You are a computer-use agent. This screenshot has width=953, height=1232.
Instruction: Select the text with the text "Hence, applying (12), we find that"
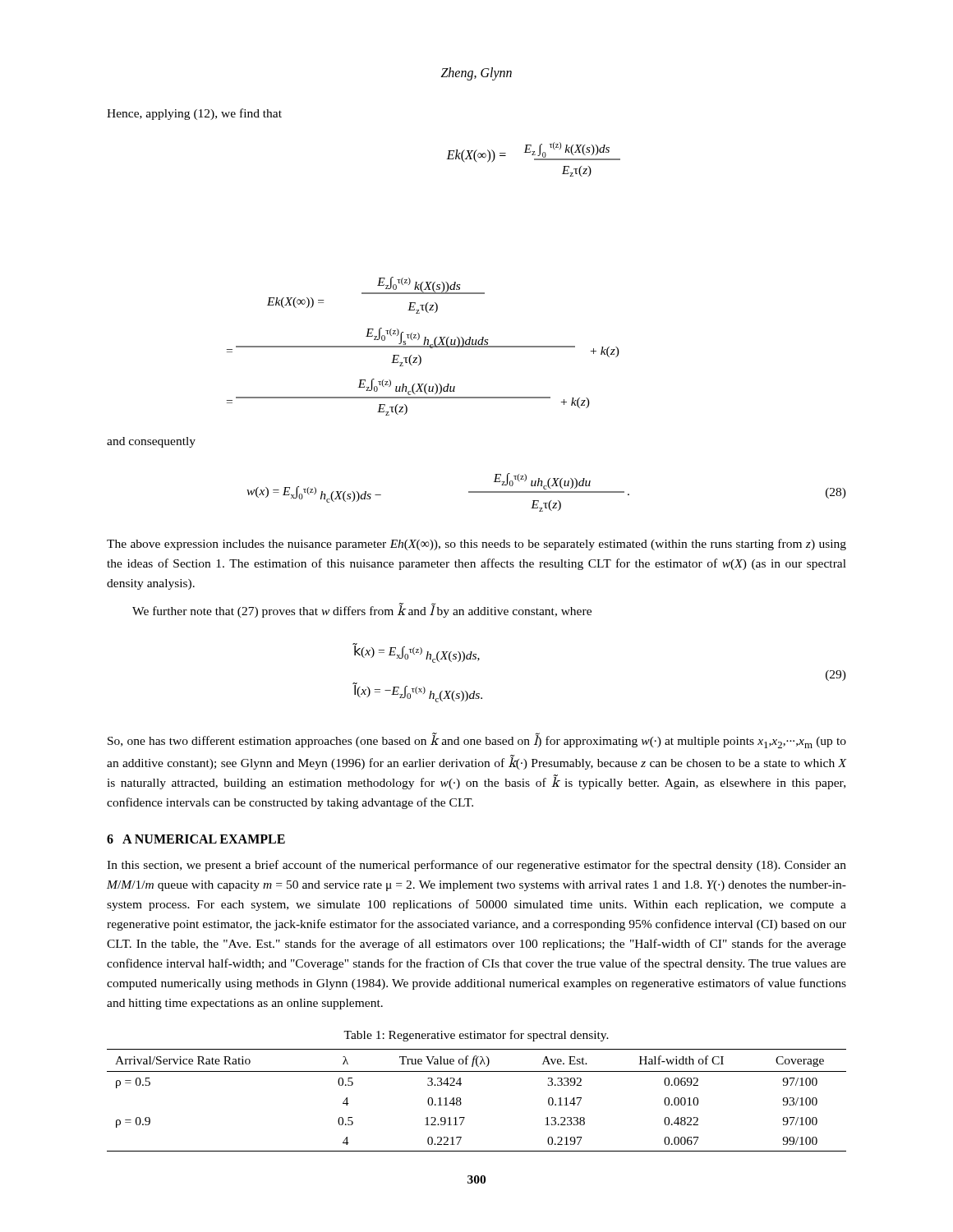(x=194, y=113)
